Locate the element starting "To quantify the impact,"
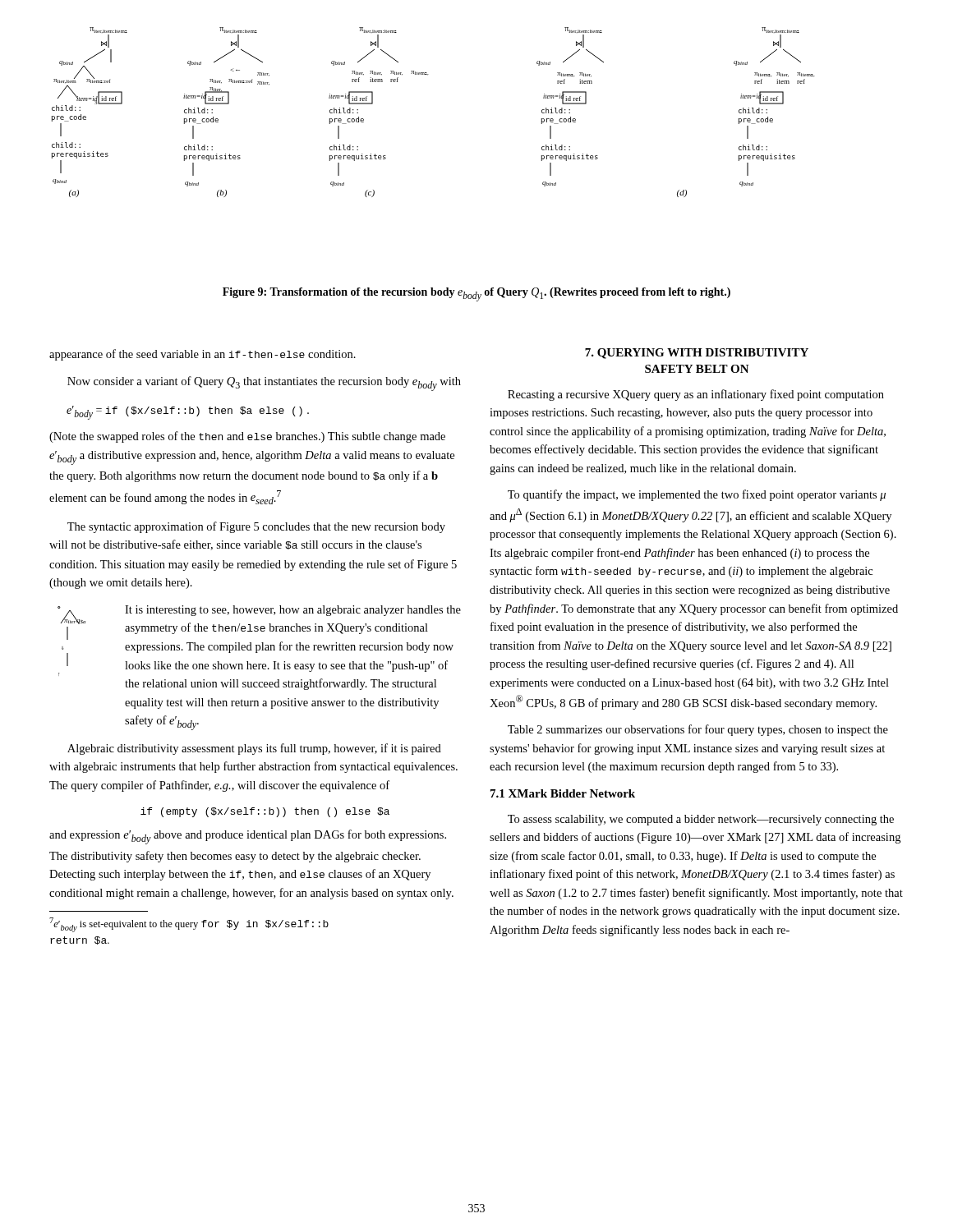 click(694, 599)
